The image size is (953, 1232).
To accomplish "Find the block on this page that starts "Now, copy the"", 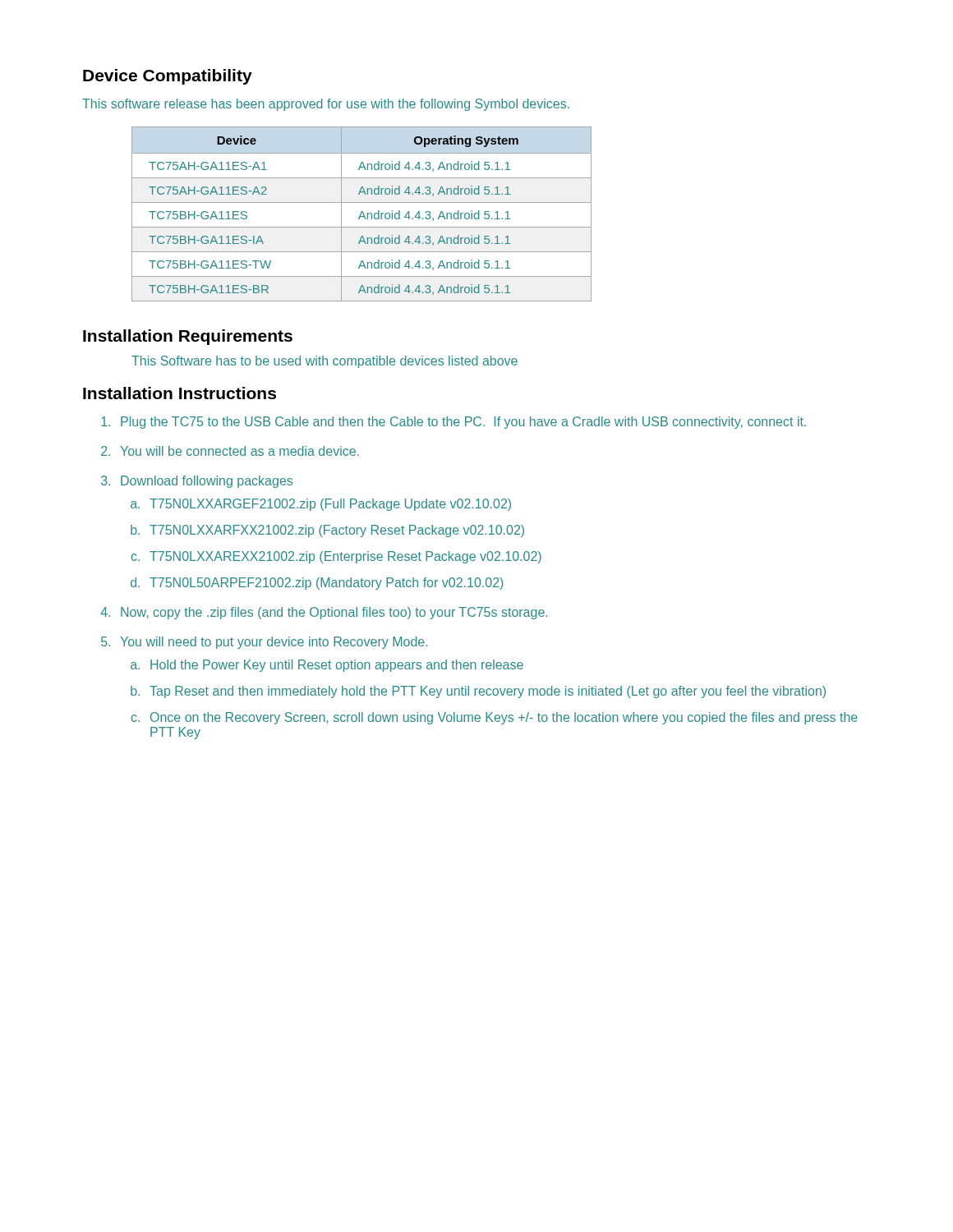I will pos(334,612).
